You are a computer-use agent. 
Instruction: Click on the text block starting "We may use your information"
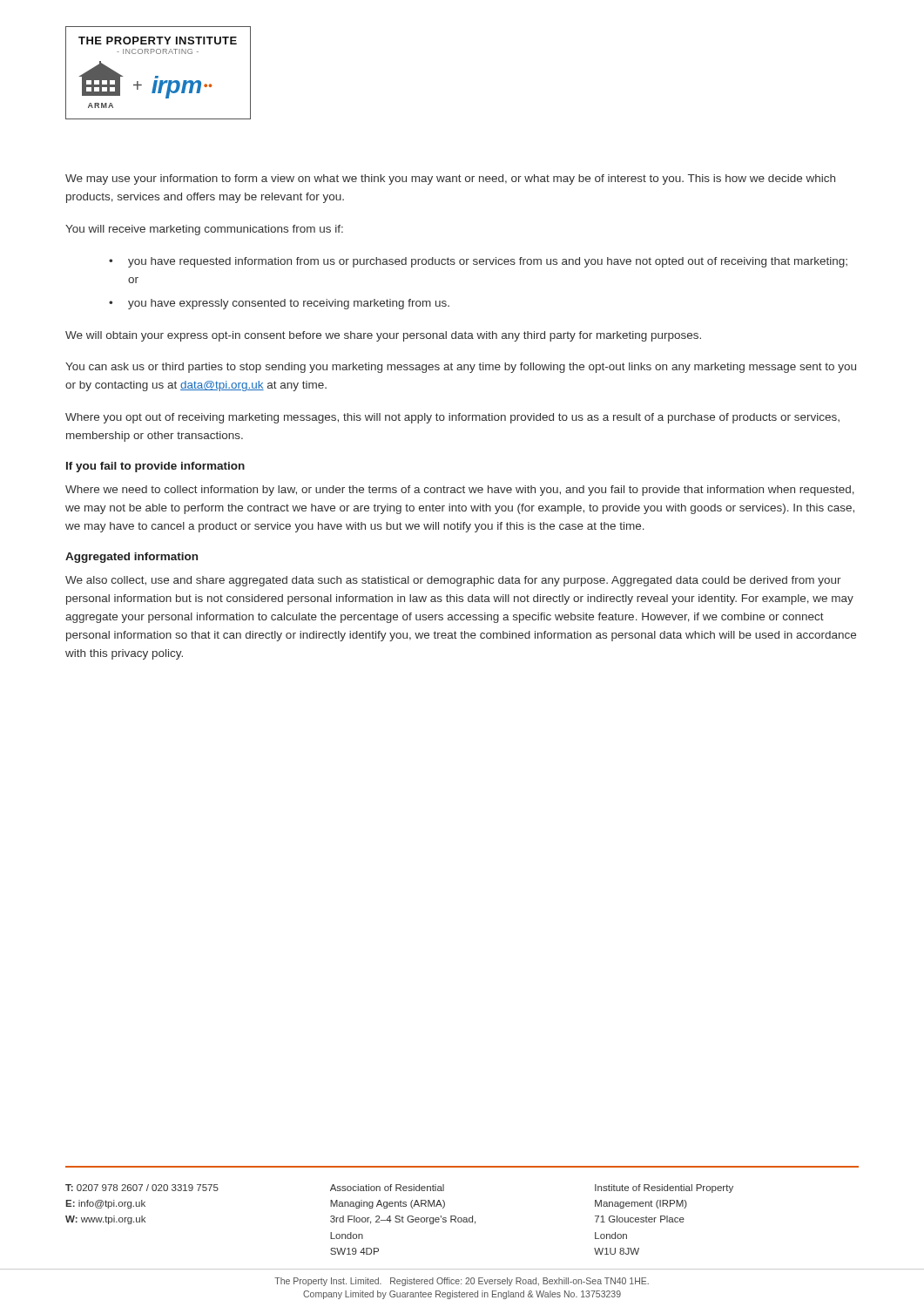click(x=451, y=187)
